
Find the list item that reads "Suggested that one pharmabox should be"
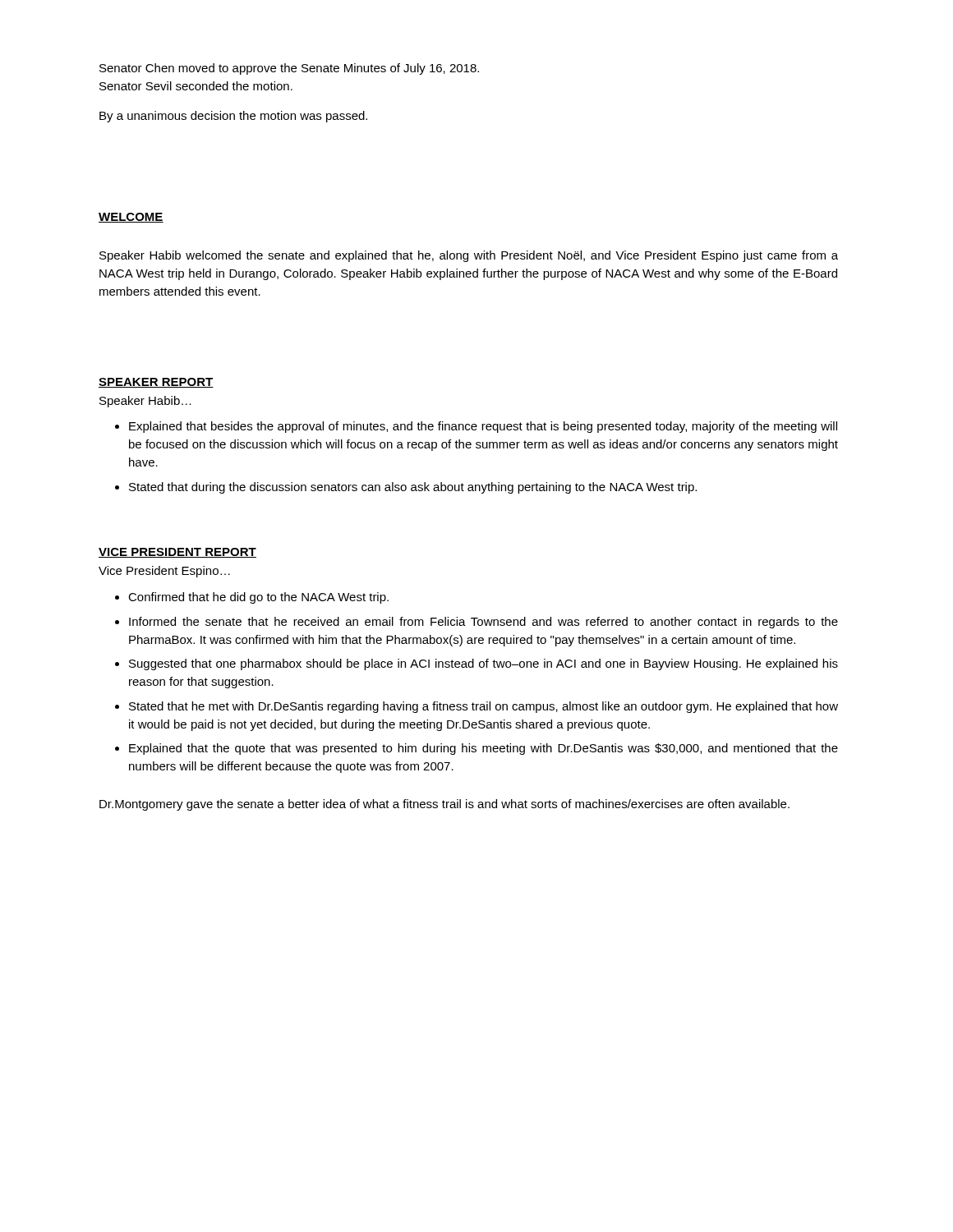pos(483,672)
